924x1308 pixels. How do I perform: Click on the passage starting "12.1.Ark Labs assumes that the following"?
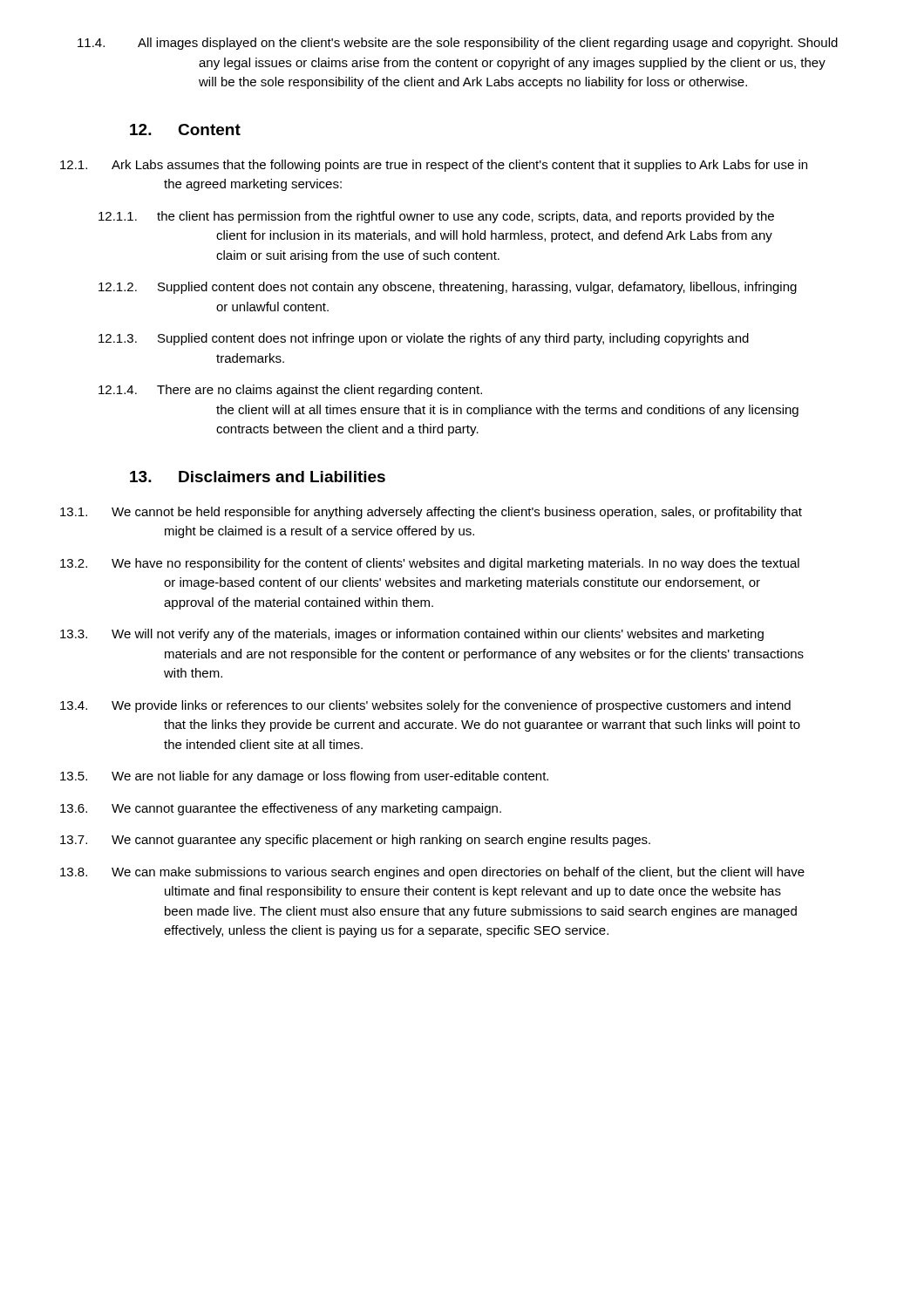441,174
